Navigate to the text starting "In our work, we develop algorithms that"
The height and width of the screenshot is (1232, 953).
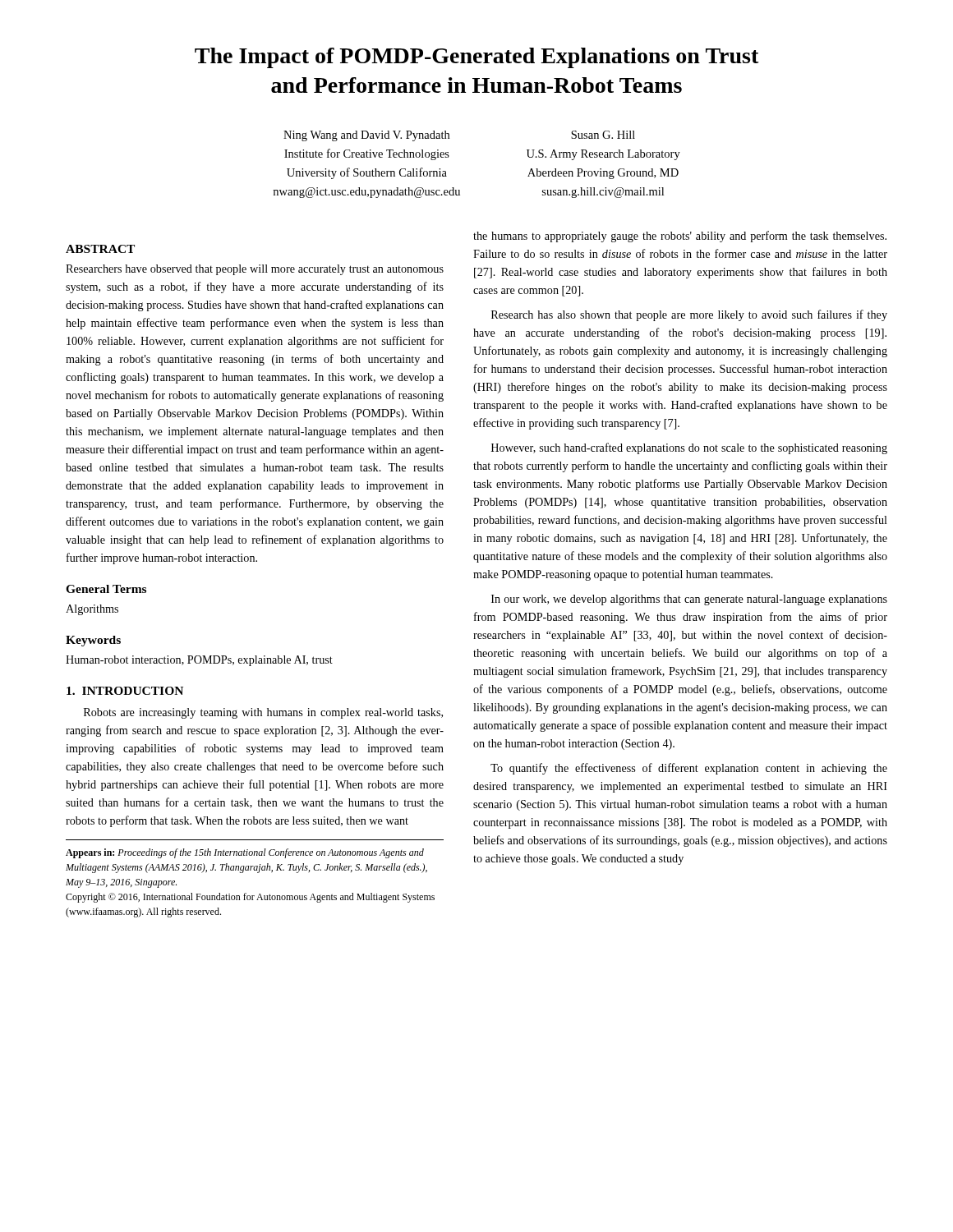click(x=680, y=671)
